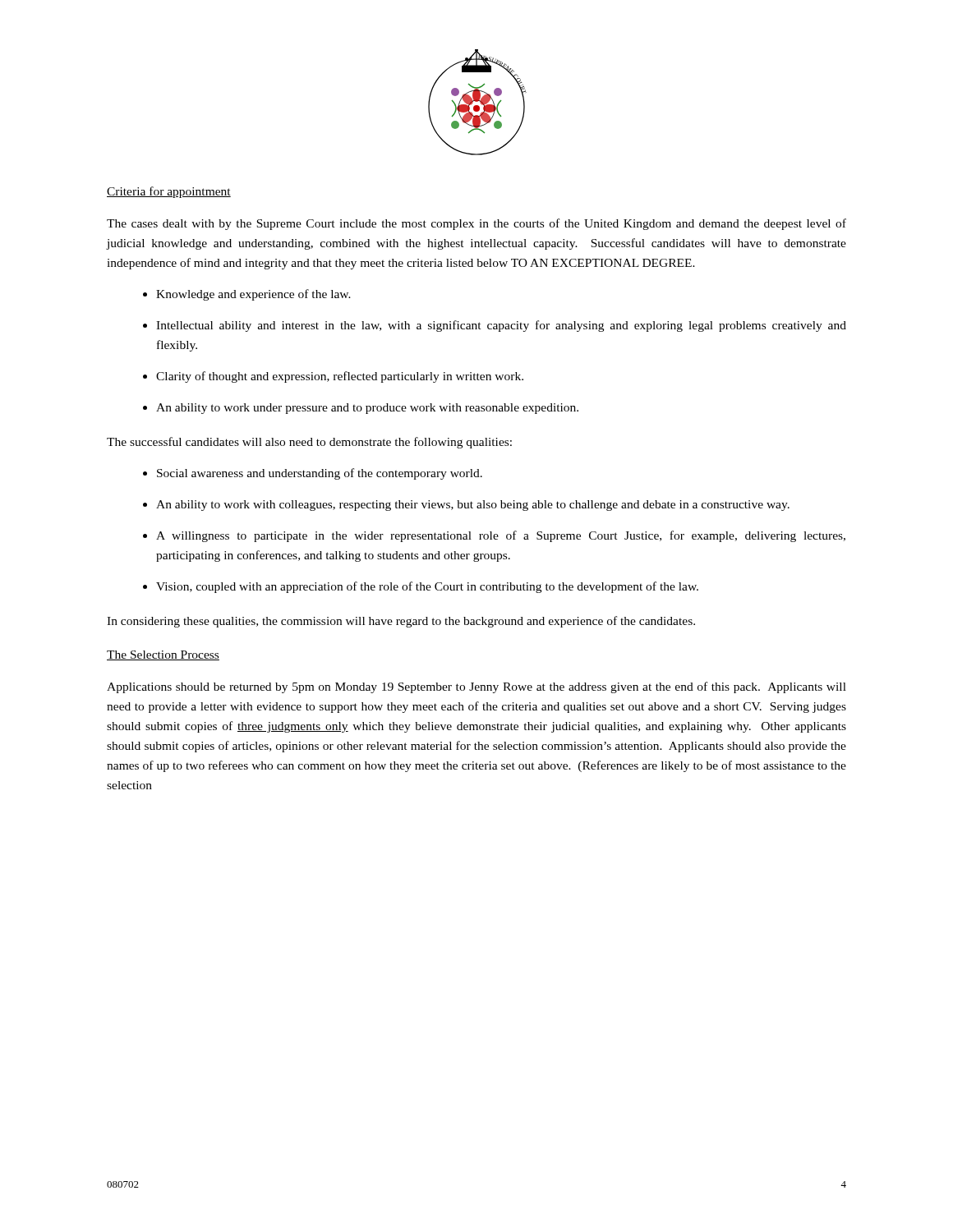This screenshot has width=953, height=1232.
Task: Navigate to the passage starting "Social awareness and understanding of the"
Action: tap(319, 473)
